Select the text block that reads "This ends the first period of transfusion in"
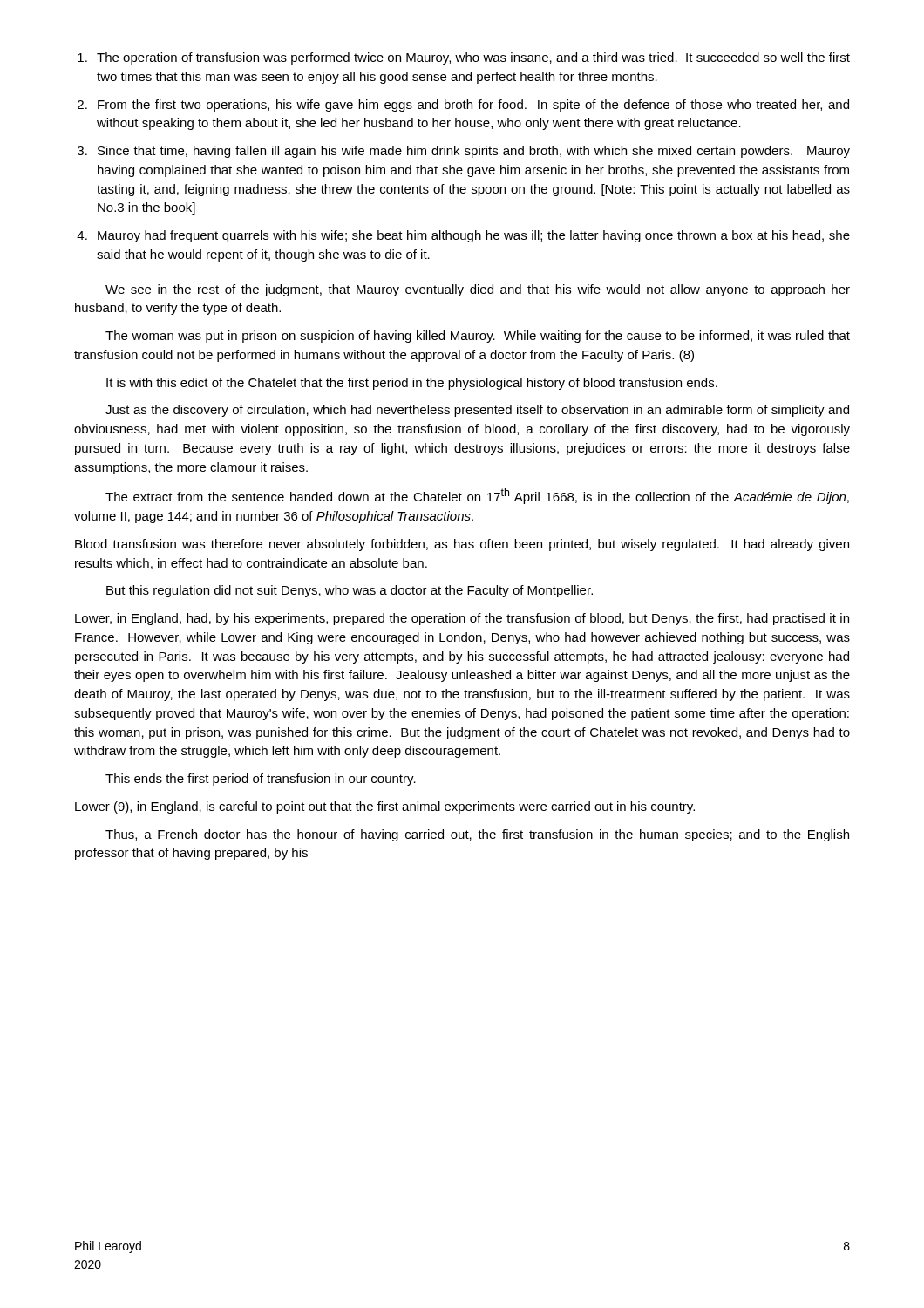924x1308 pixels. 261,778
